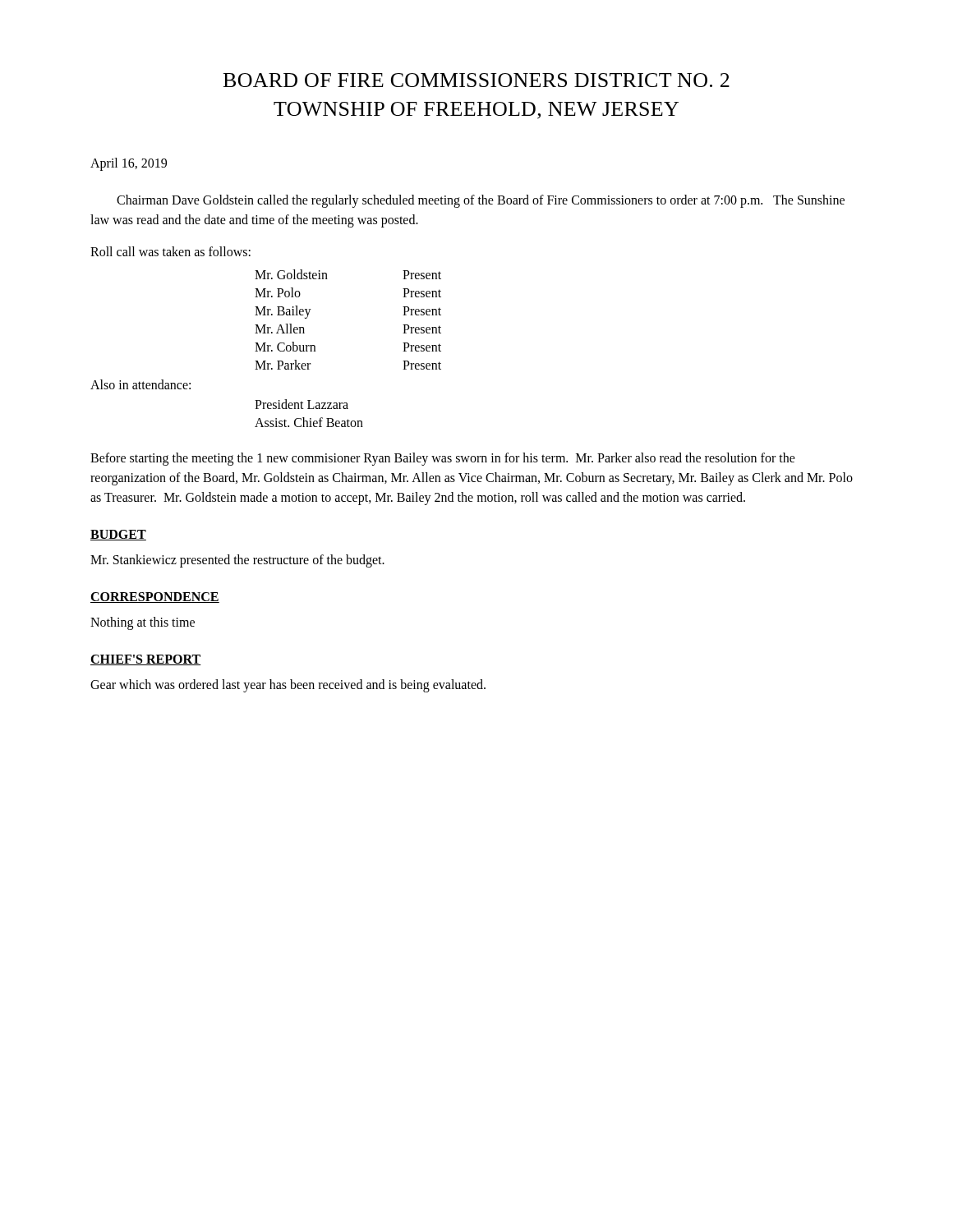This screenshot has height=1232, width=953.
Task: Click on the passage starting "Nothing at this time"
Action: 143,622
